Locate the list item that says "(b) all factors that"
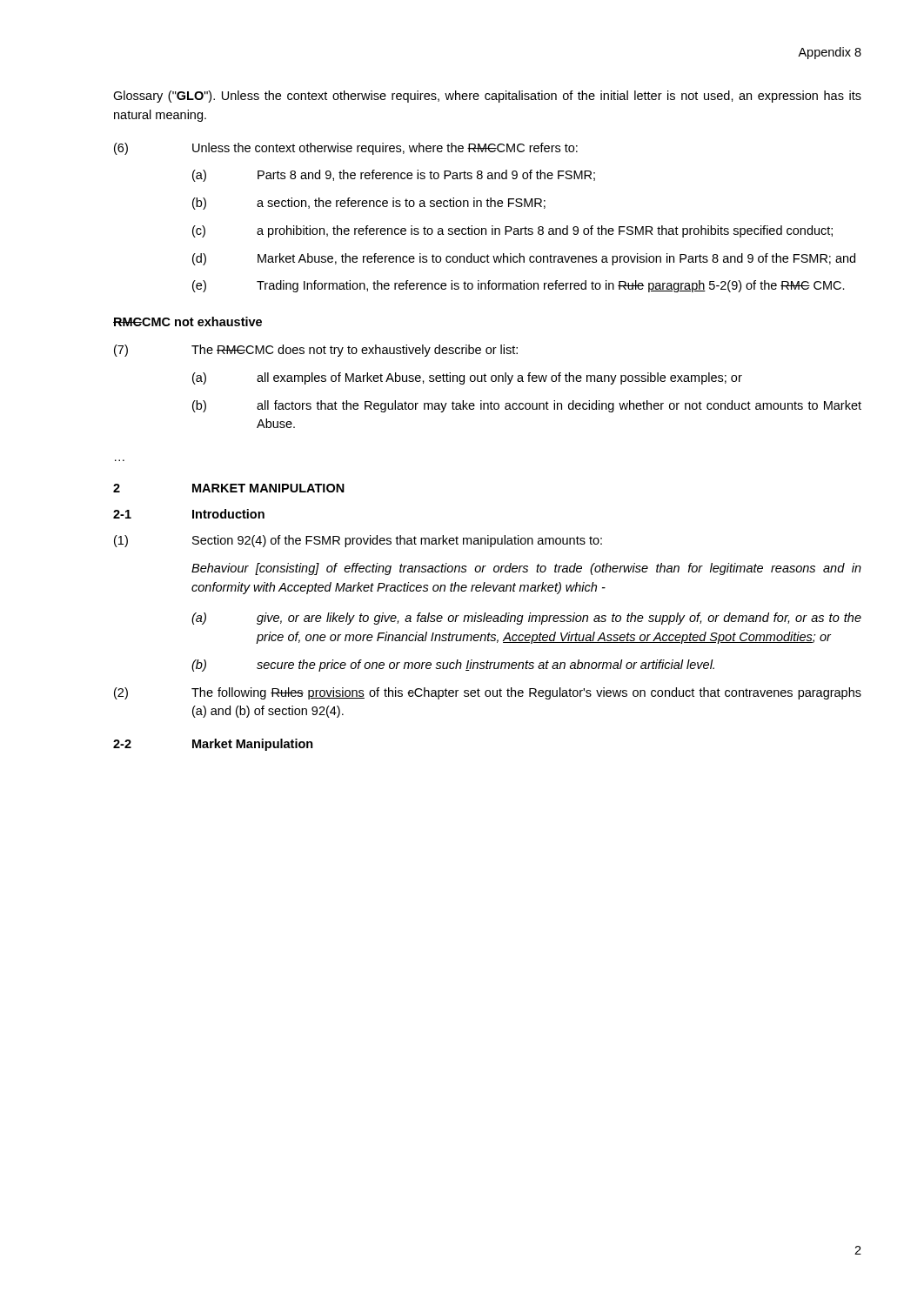Screen dimensions: 1305x924 526,415
